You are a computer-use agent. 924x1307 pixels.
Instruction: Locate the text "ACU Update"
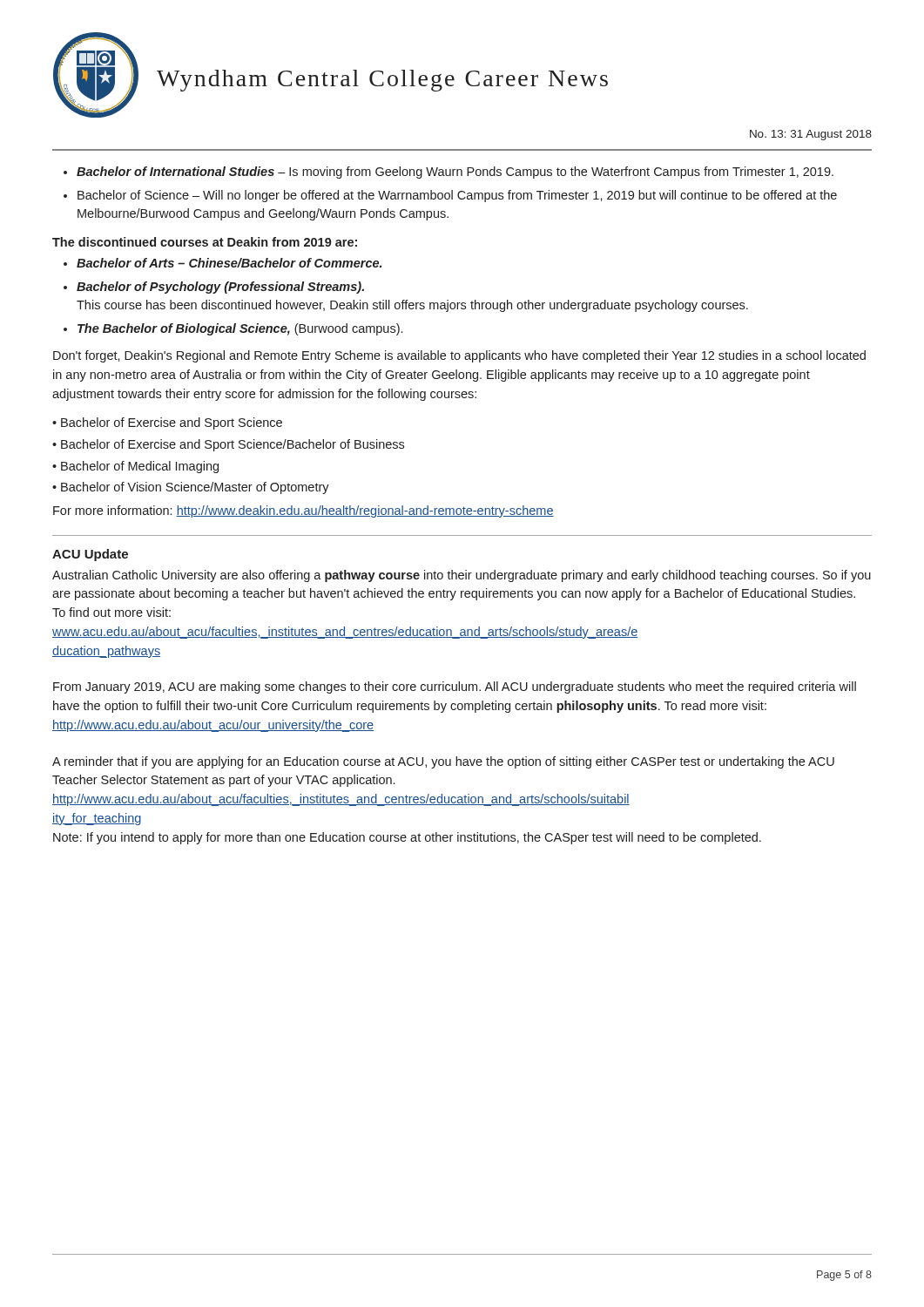coord(90,553)
